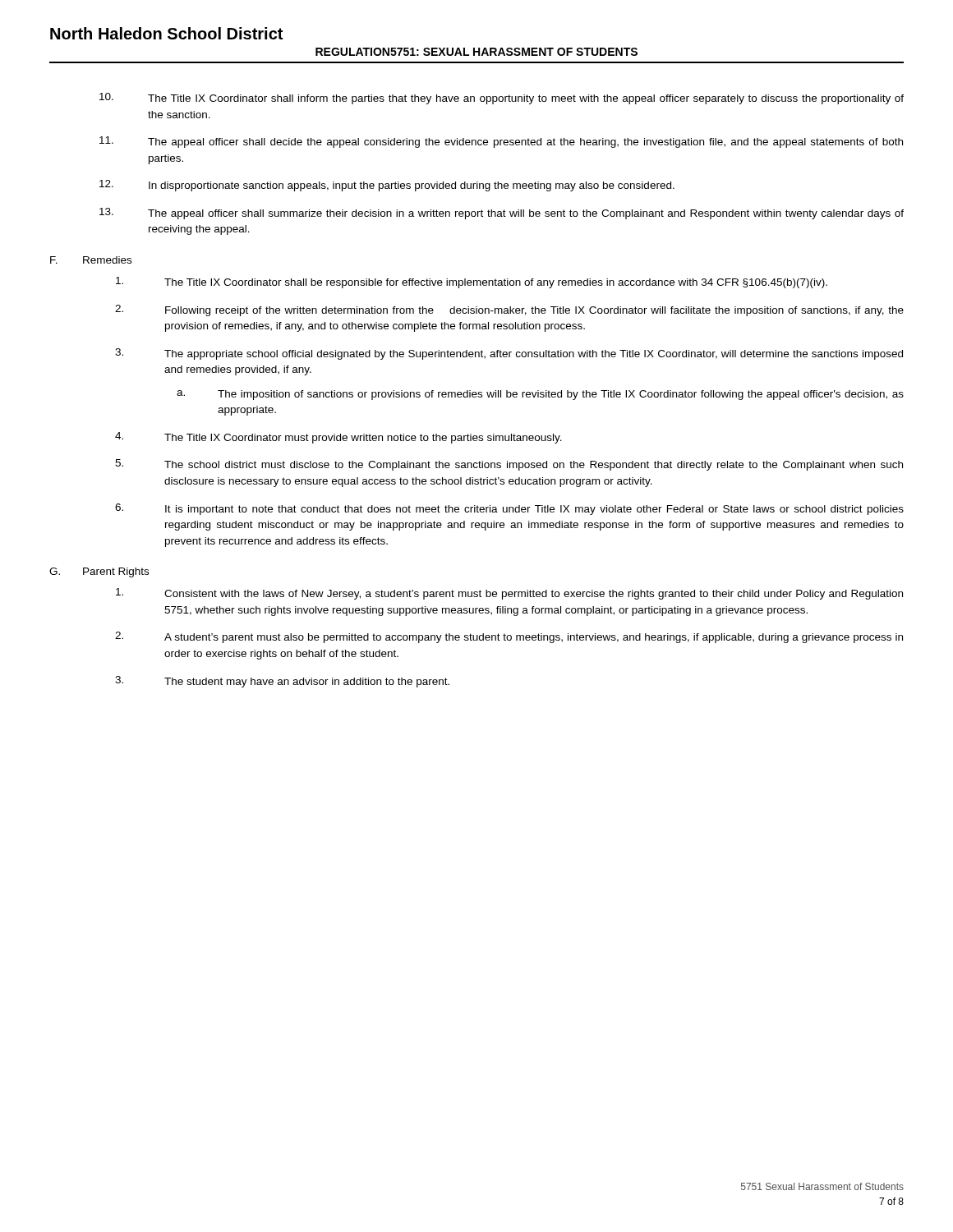The width and height of the screenshot is (953, 1232).
Task: Locate the list item with the text "a. The imposition of sanctions or provisions of"
Action: (540, 402)
